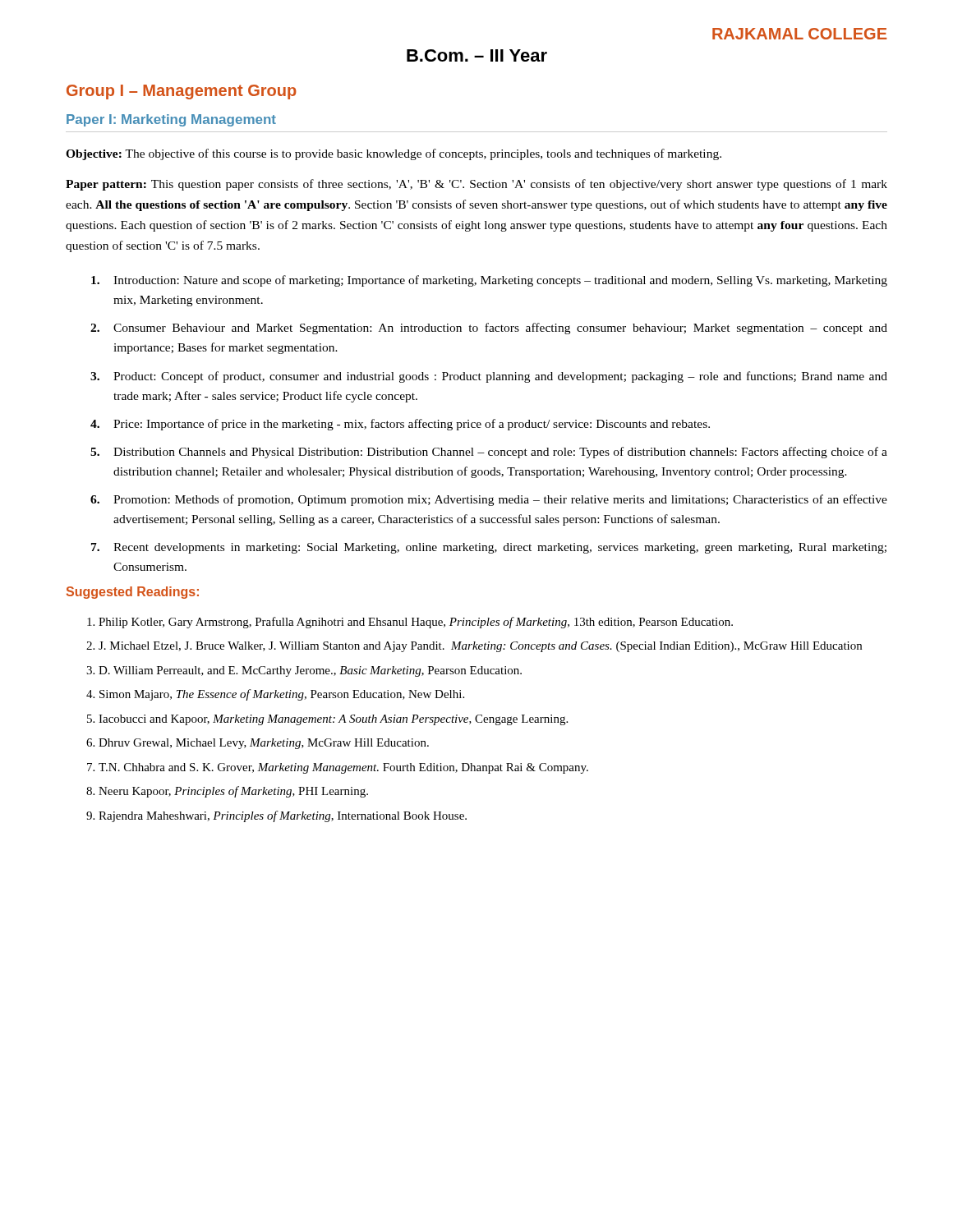Locate the list item with the text "6. Promotion: Methods of promotion,"
953x1232 pixels.
tap(489, 509)
